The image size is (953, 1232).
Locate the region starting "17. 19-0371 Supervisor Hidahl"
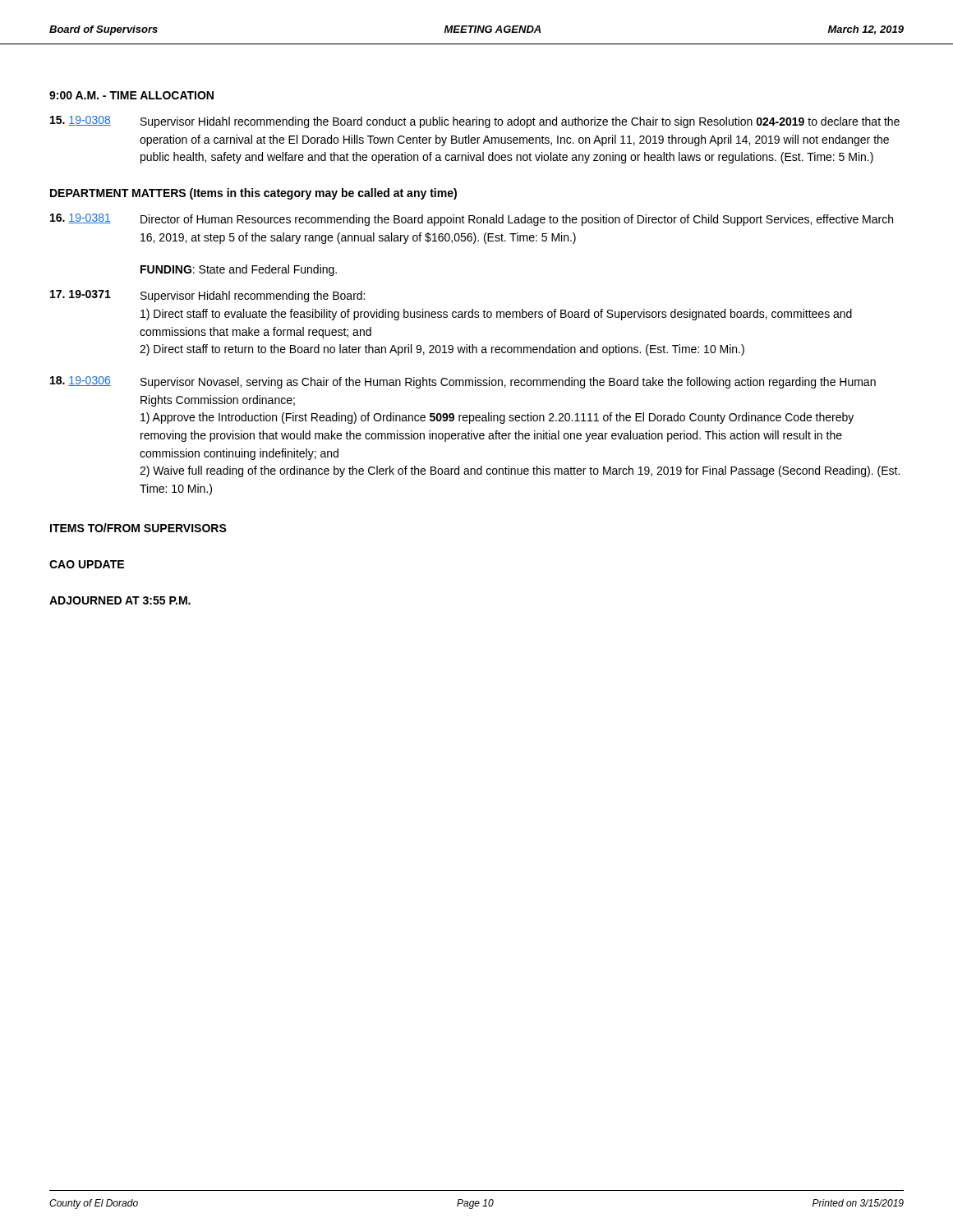476,323
